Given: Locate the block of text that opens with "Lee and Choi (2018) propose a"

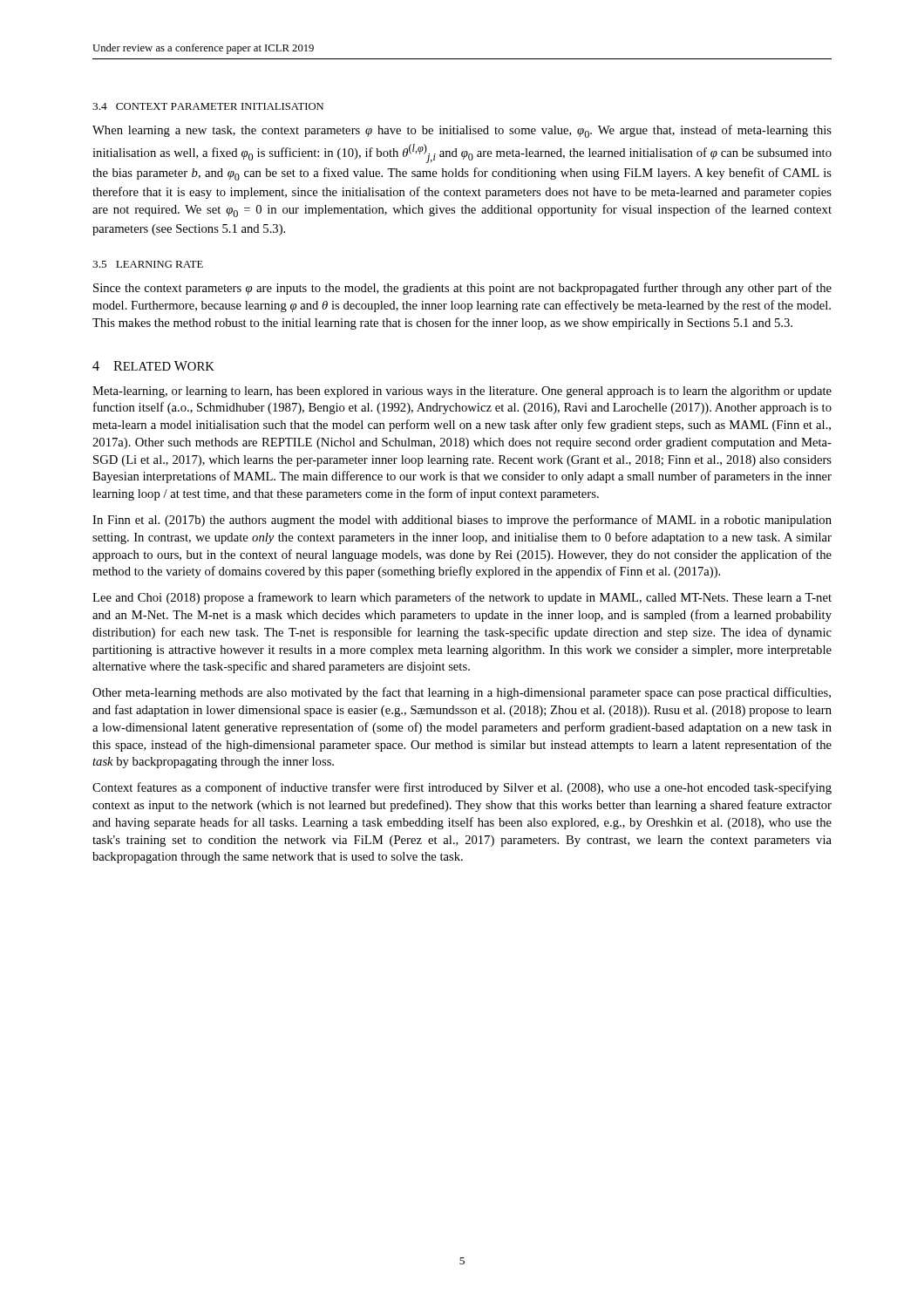Looking at the screenshot, I should click(462, 633).
